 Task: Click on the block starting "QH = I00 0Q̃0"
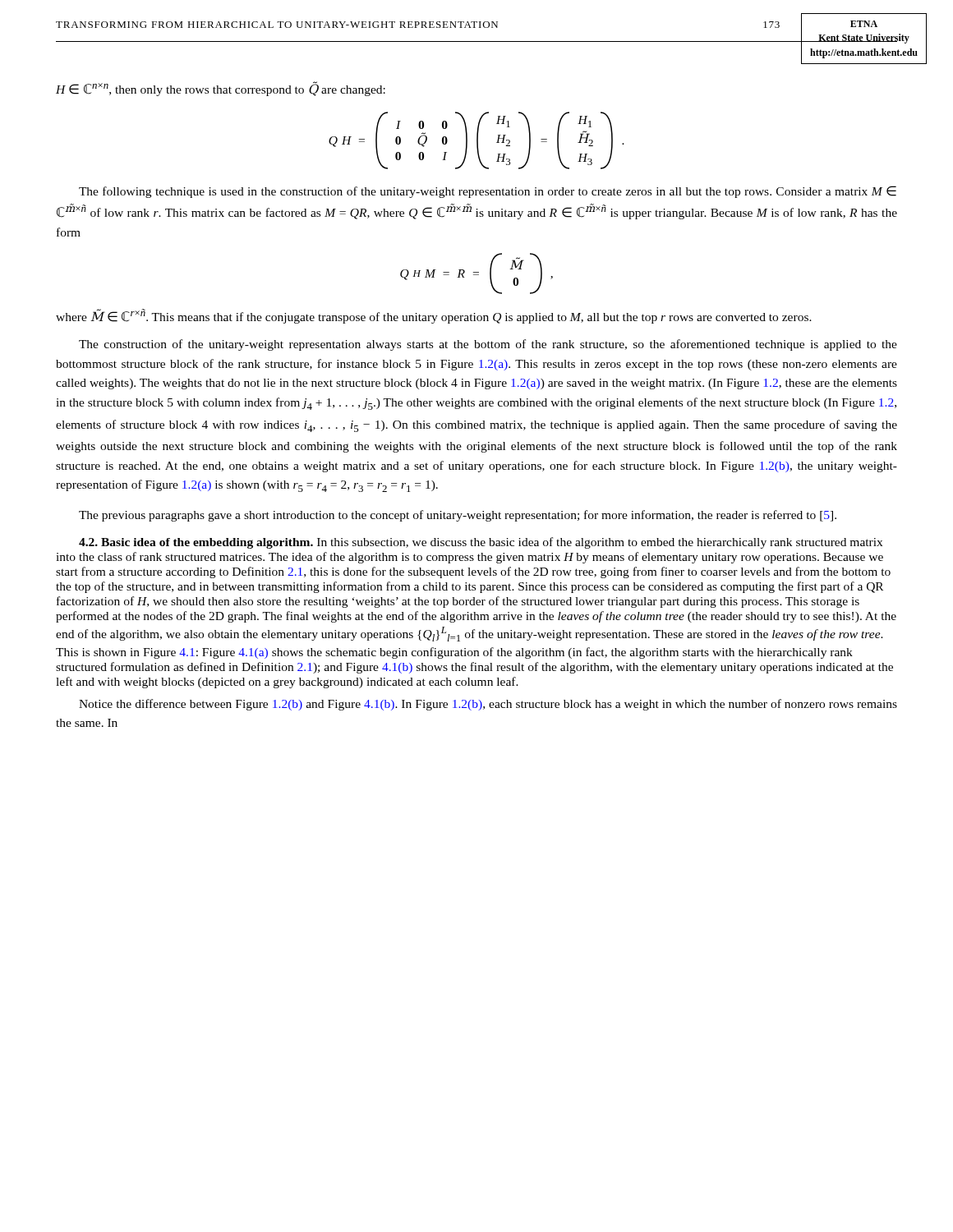[x=476, y=140]
